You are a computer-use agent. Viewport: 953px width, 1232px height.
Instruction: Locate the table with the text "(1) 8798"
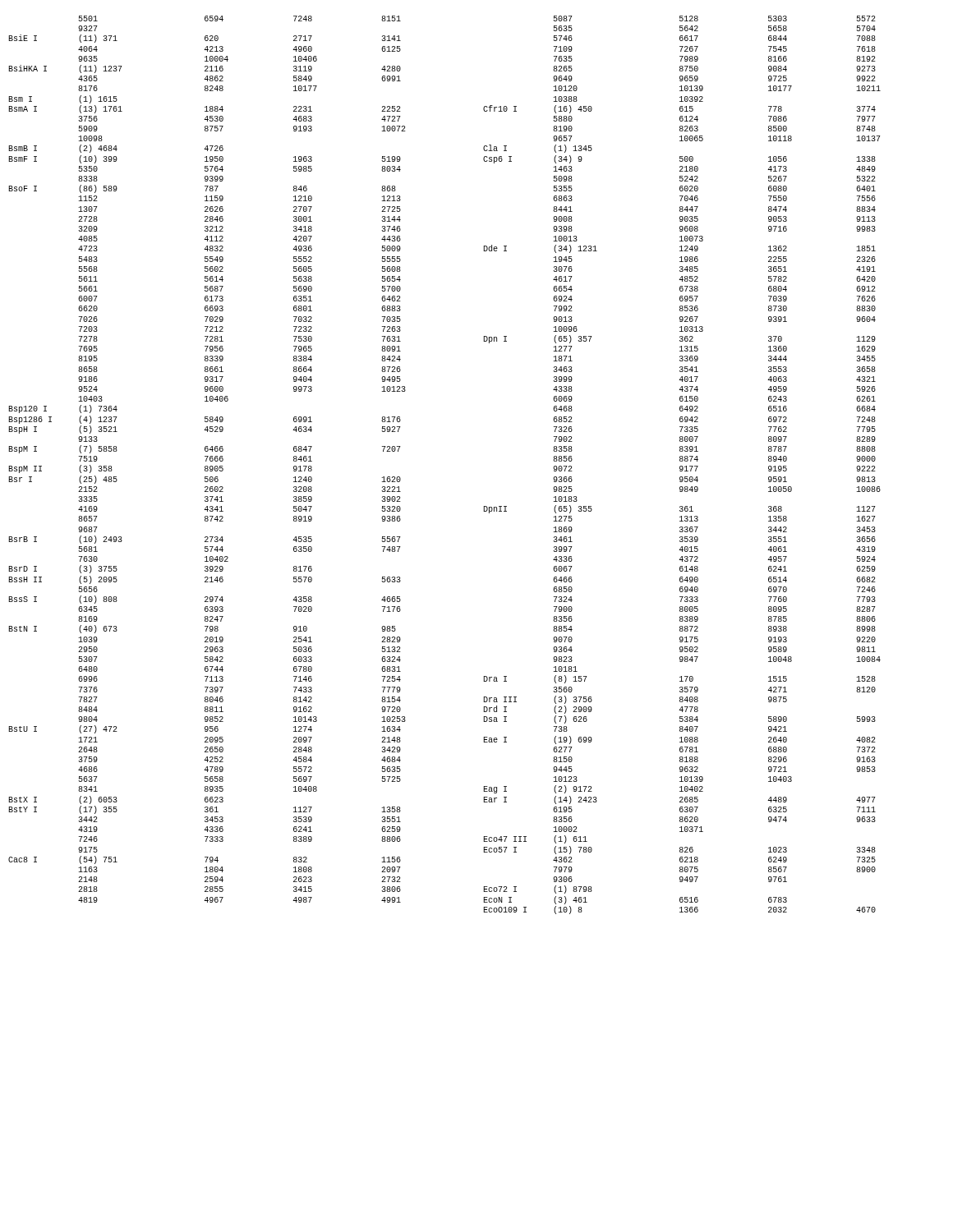[x=714, y=465]
